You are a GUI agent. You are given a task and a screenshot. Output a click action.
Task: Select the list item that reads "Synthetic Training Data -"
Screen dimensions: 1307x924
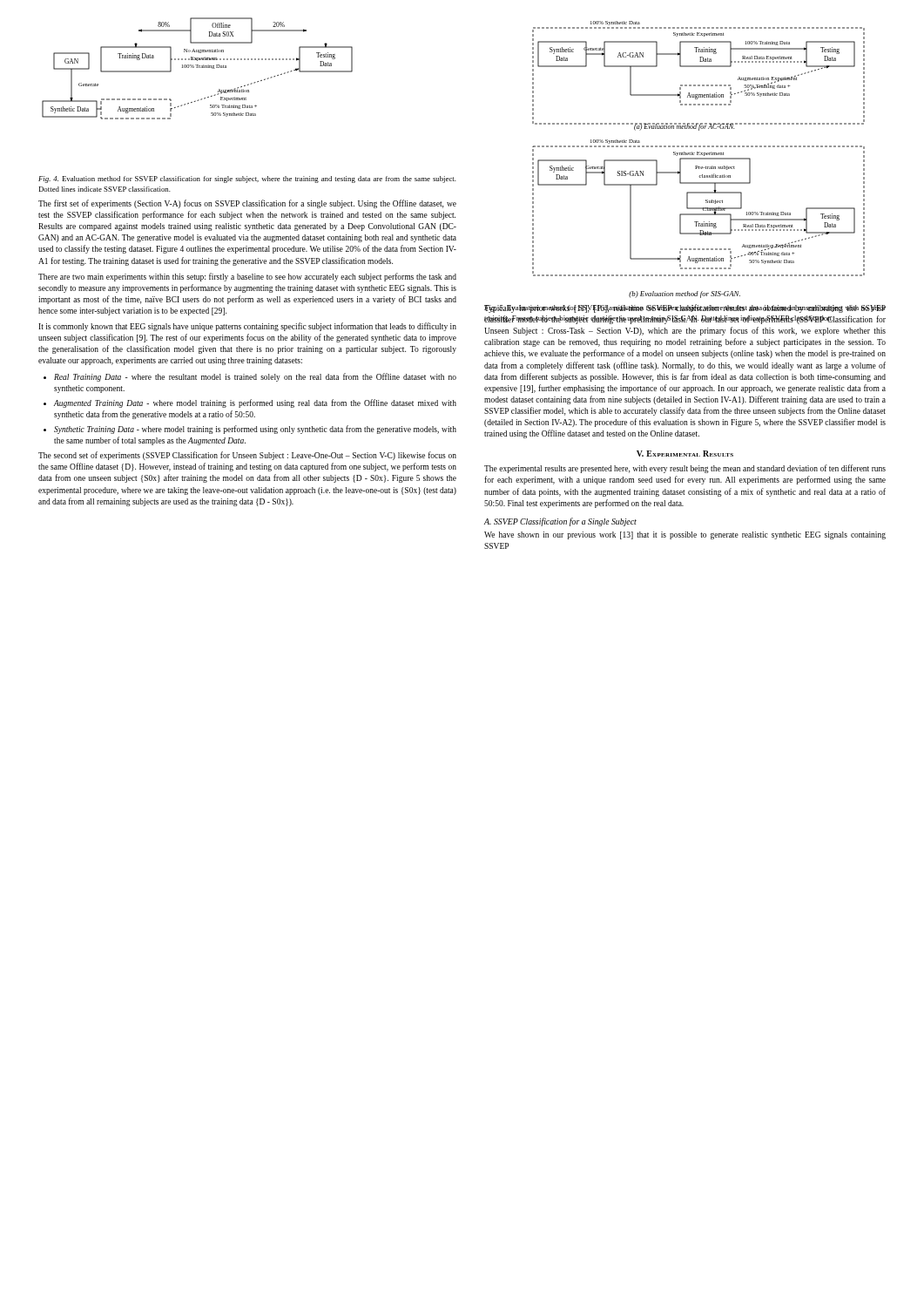tap(247, 436)
